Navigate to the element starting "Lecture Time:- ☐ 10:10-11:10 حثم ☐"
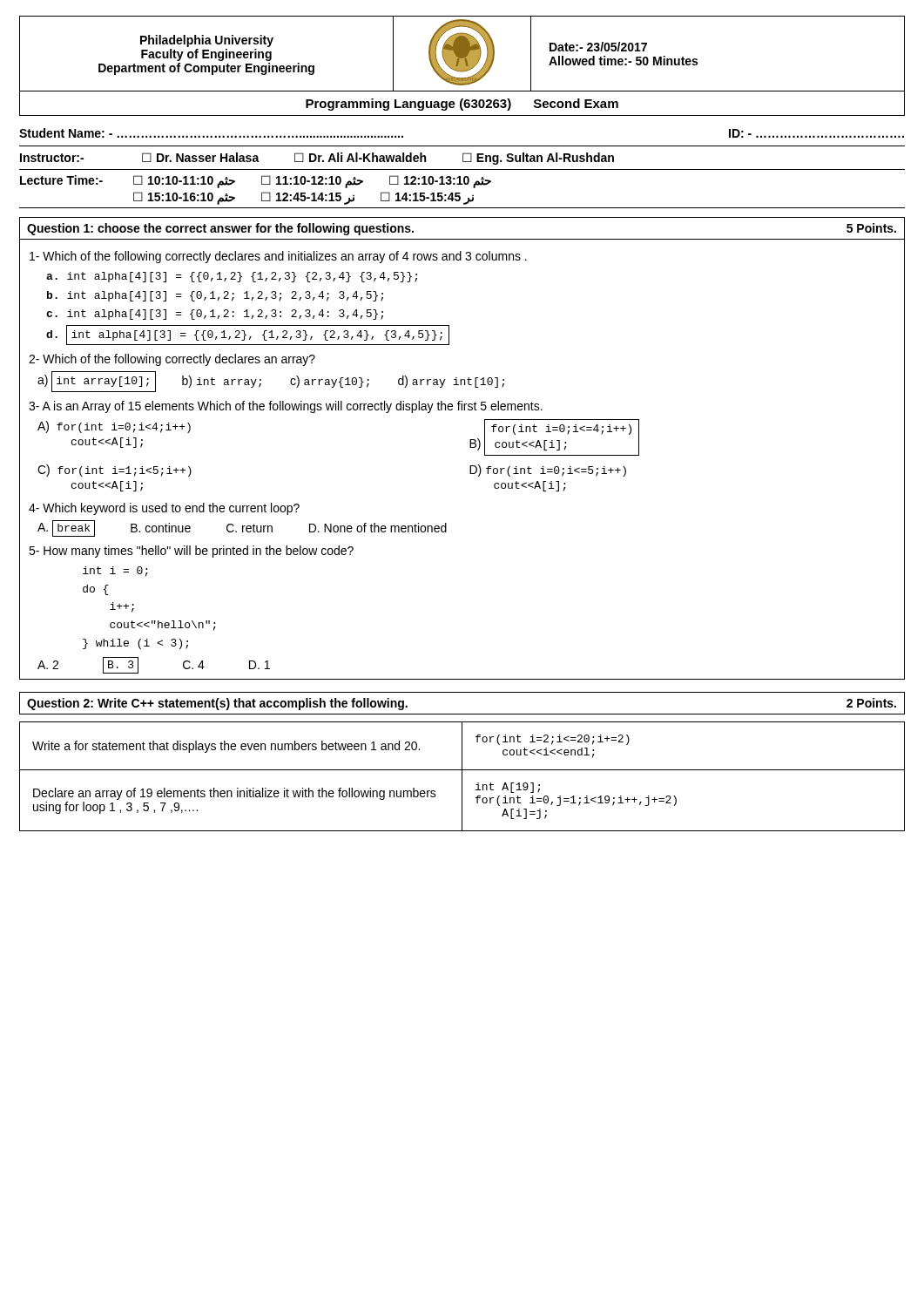This screenshot has height=1307, width=924. coord(462,189)
